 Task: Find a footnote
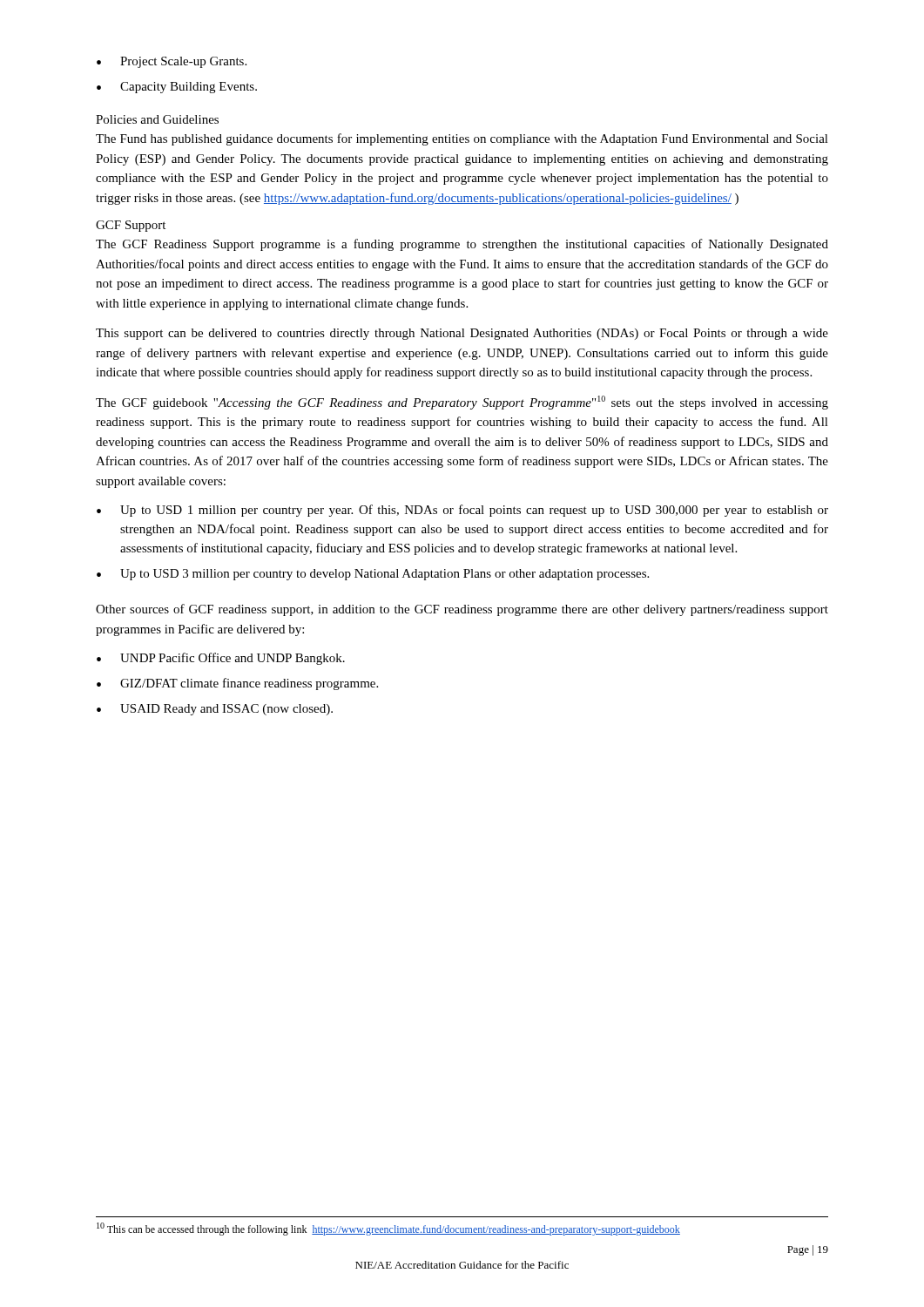click(x=388, y=1228)
